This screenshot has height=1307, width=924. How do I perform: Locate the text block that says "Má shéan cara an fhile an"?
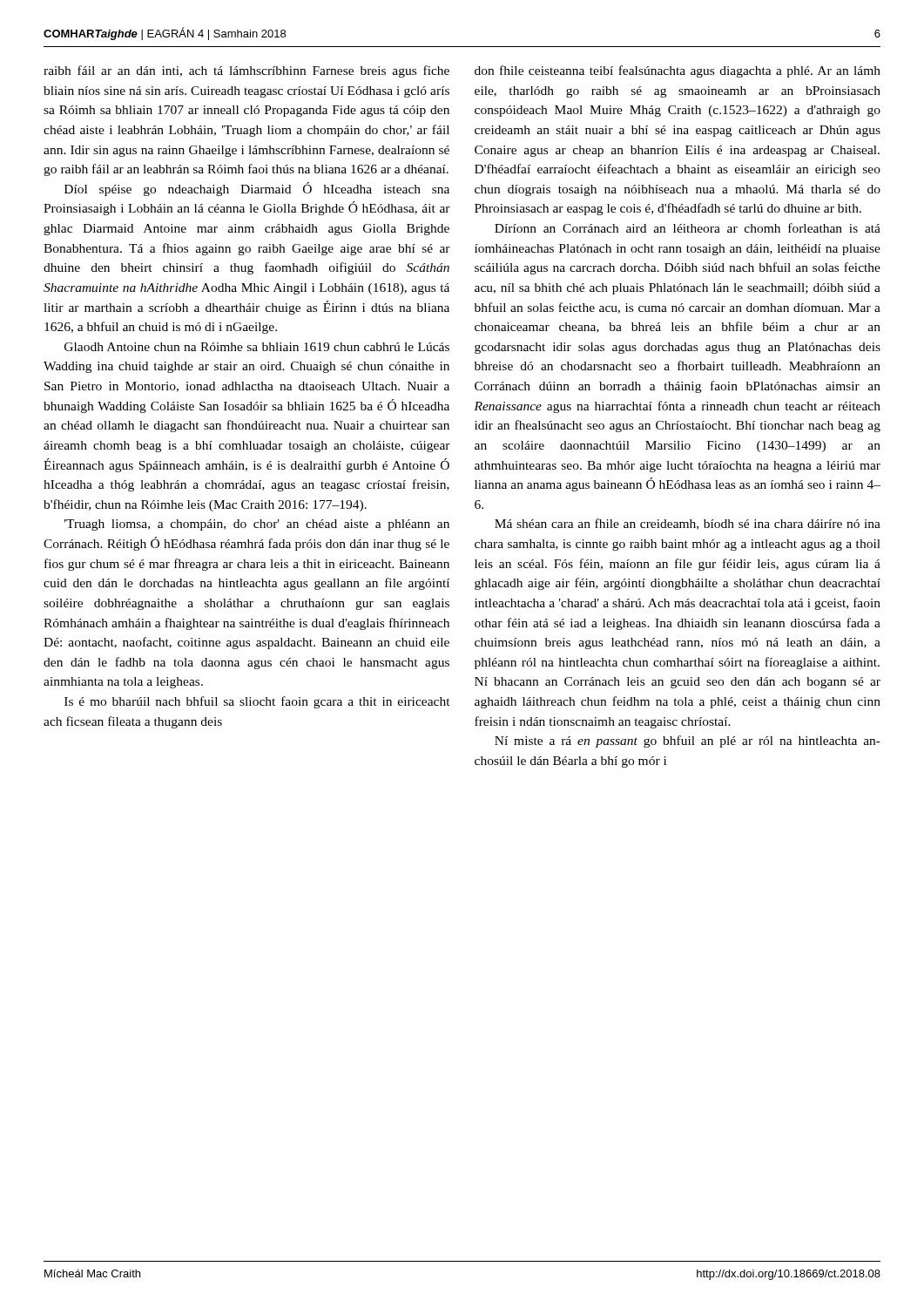677,623
